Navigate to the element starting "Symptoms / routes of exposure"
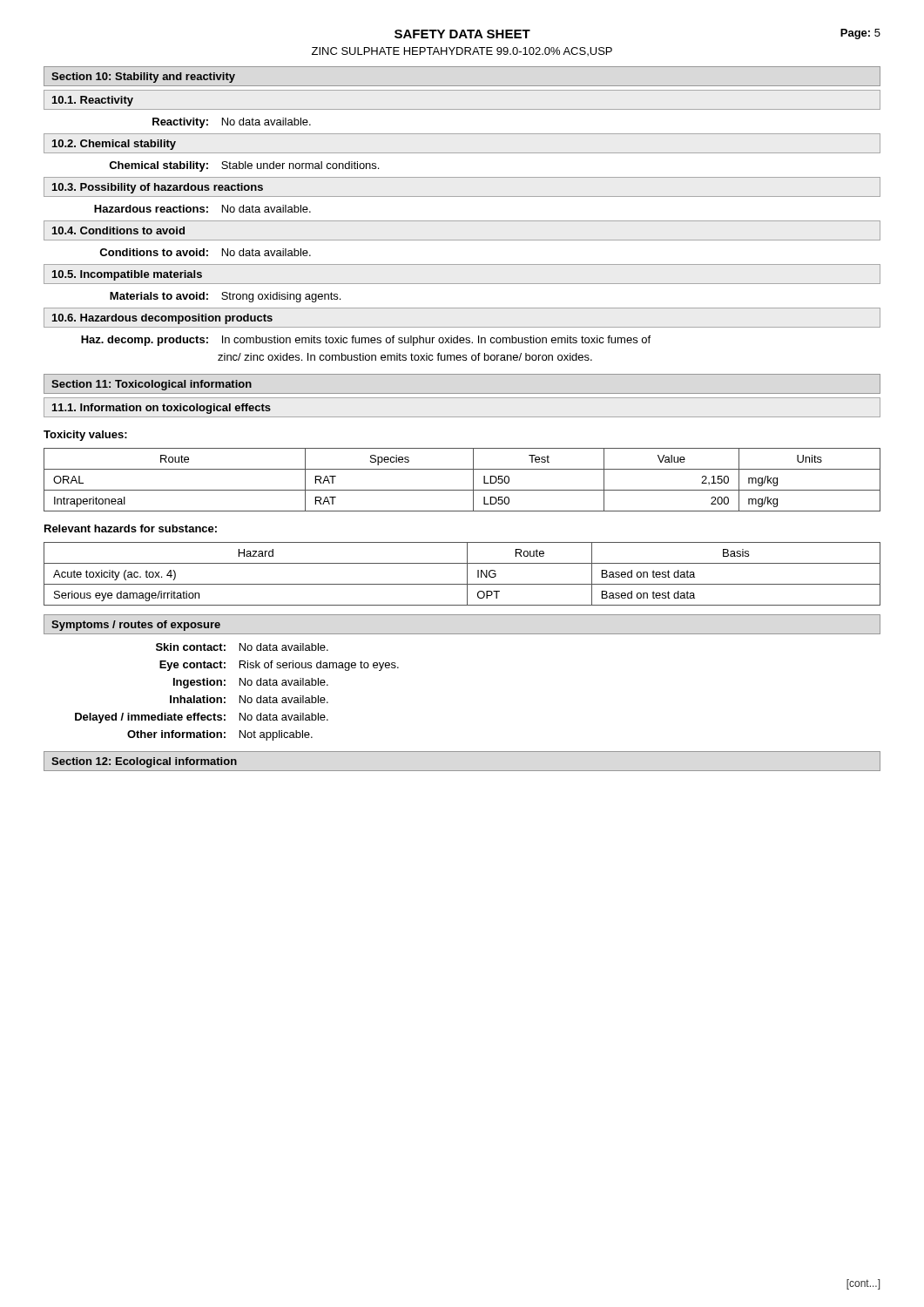This screenshot has width=924, height=1307. (x=136, y=624)
